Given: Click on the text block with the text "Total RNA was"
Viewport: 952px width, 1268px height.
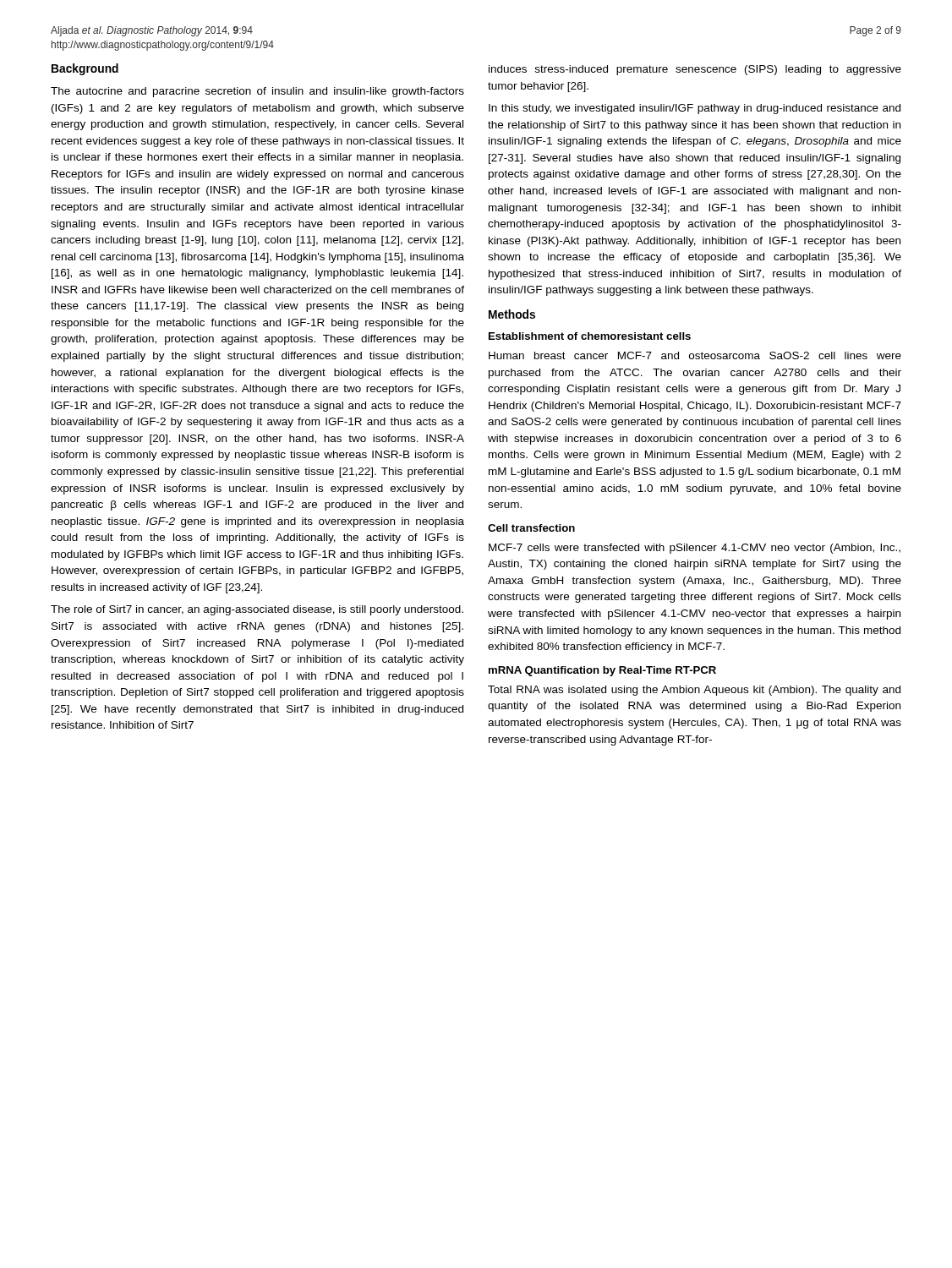Looking at the screenshot, I should point(695,714).
